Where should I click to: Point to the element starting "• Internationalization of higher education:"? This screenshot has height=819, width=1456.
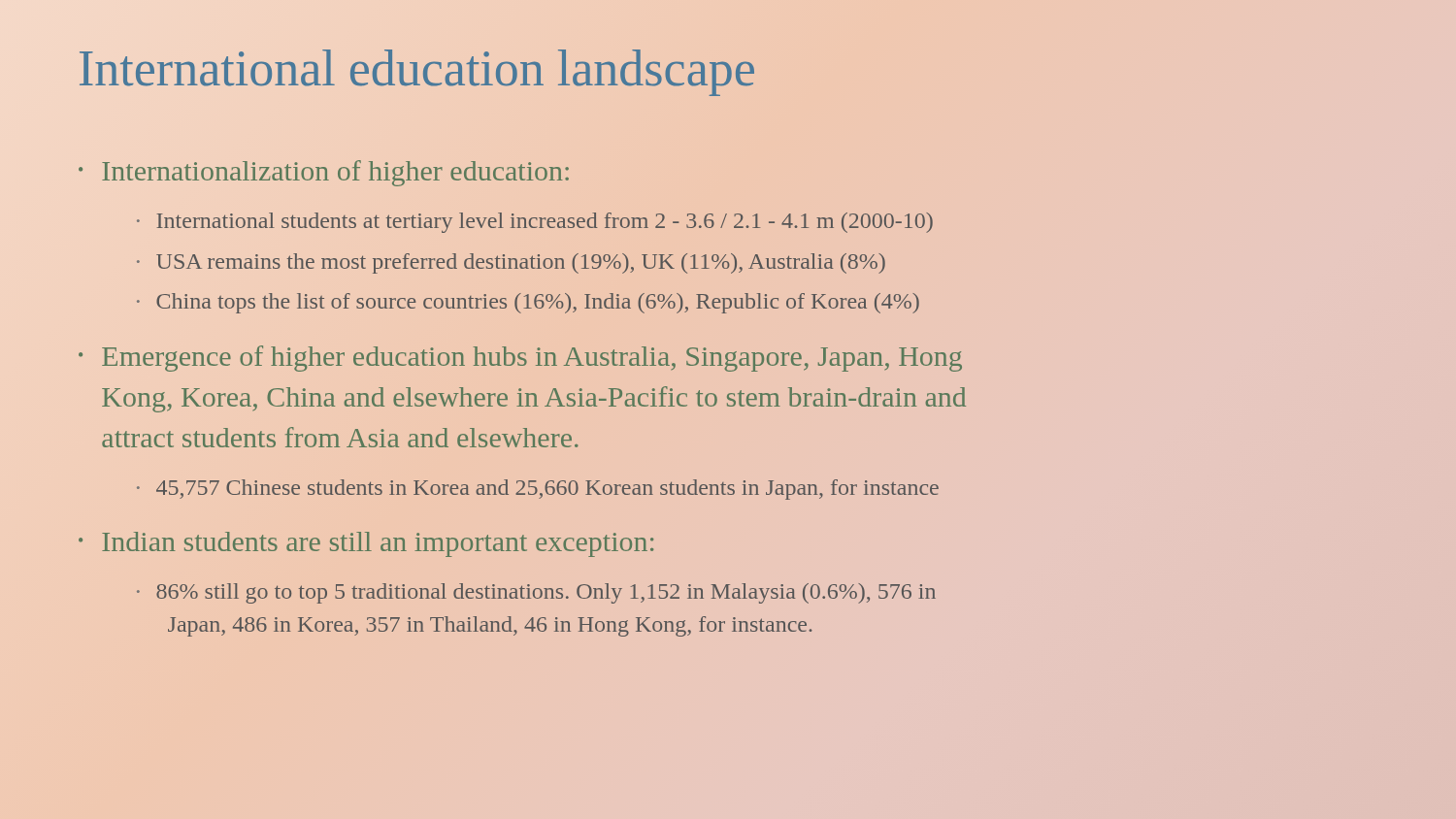pos(324,171)
